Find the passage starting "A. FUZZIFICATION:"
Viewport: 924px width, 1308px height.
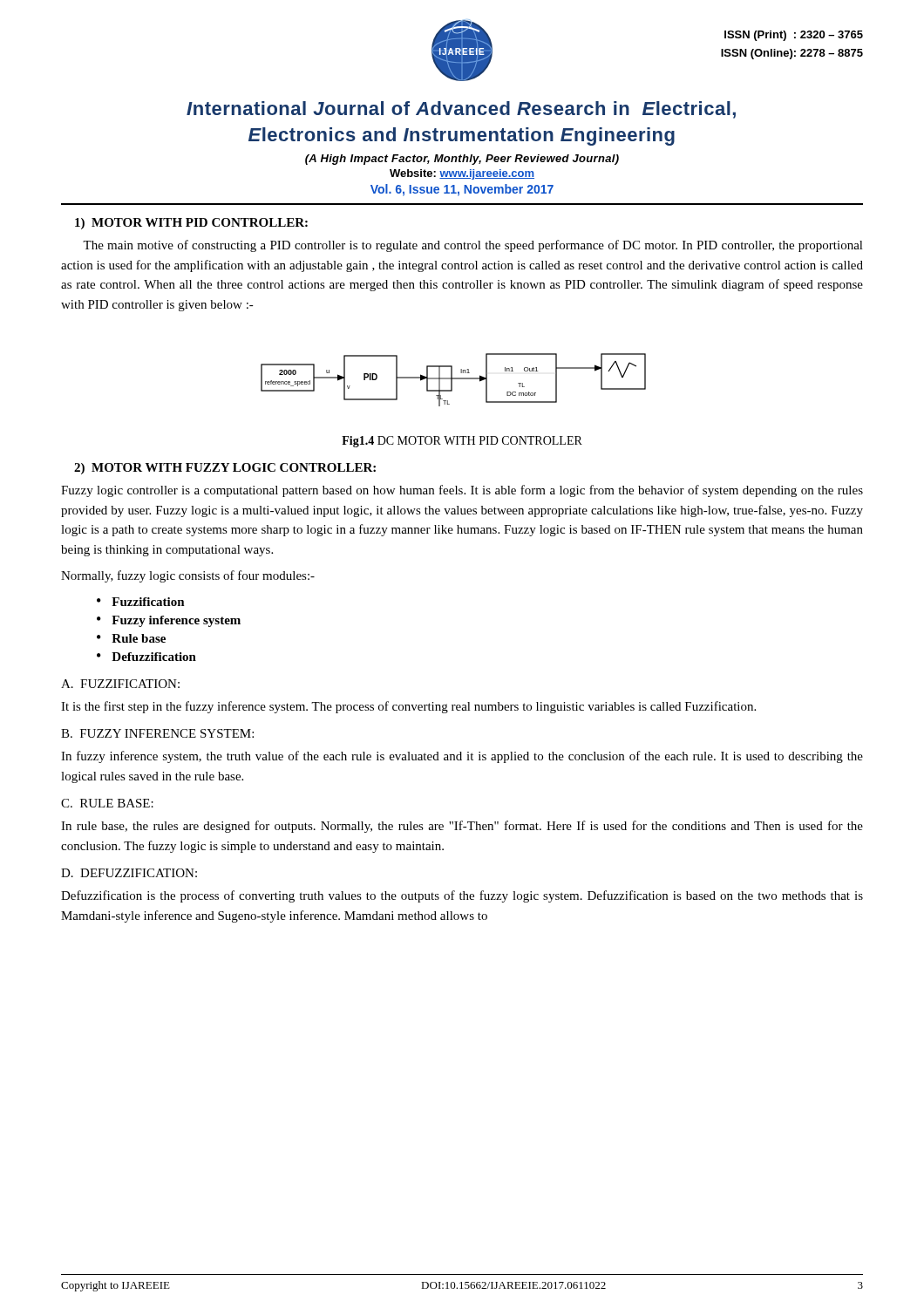click(121, 683)
